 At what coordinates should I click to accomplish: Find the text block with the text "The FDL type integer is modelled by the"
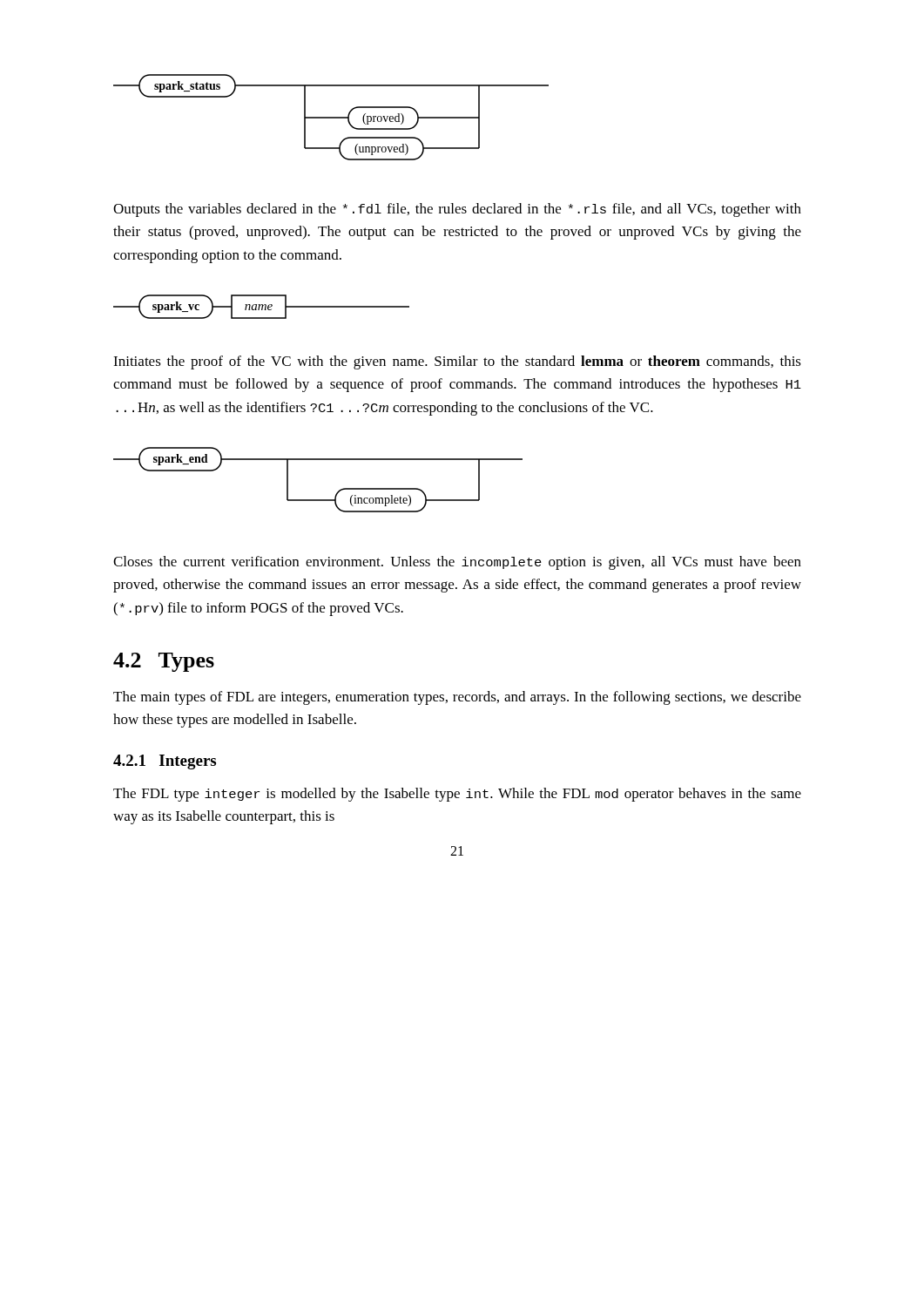point(457,805)
